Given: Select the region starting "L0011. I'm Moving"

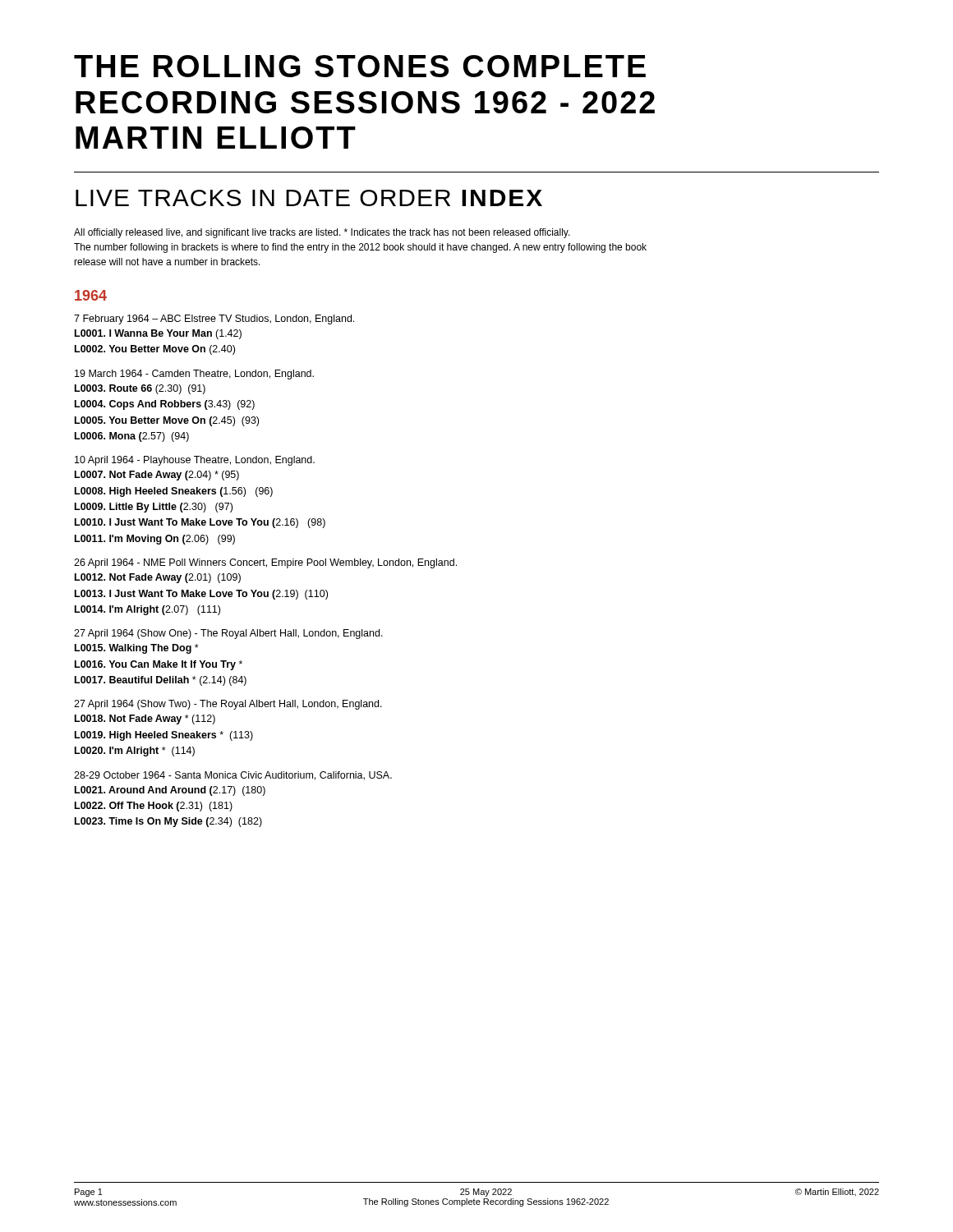Looking at the screenshot, I should point(155,539).
